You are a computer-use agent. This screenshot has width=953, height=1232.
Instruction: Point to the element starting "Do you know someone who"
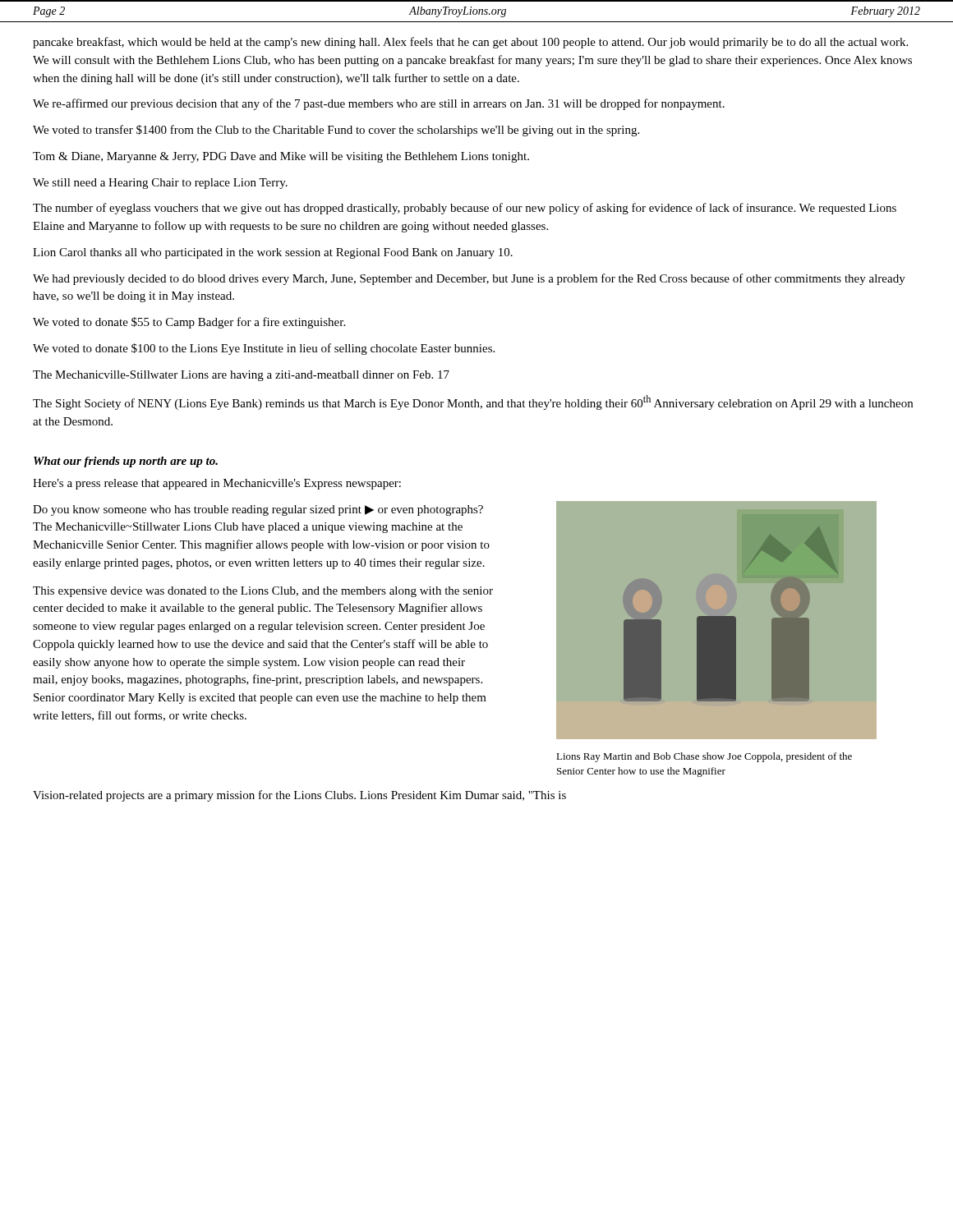(x=261, y=536)
